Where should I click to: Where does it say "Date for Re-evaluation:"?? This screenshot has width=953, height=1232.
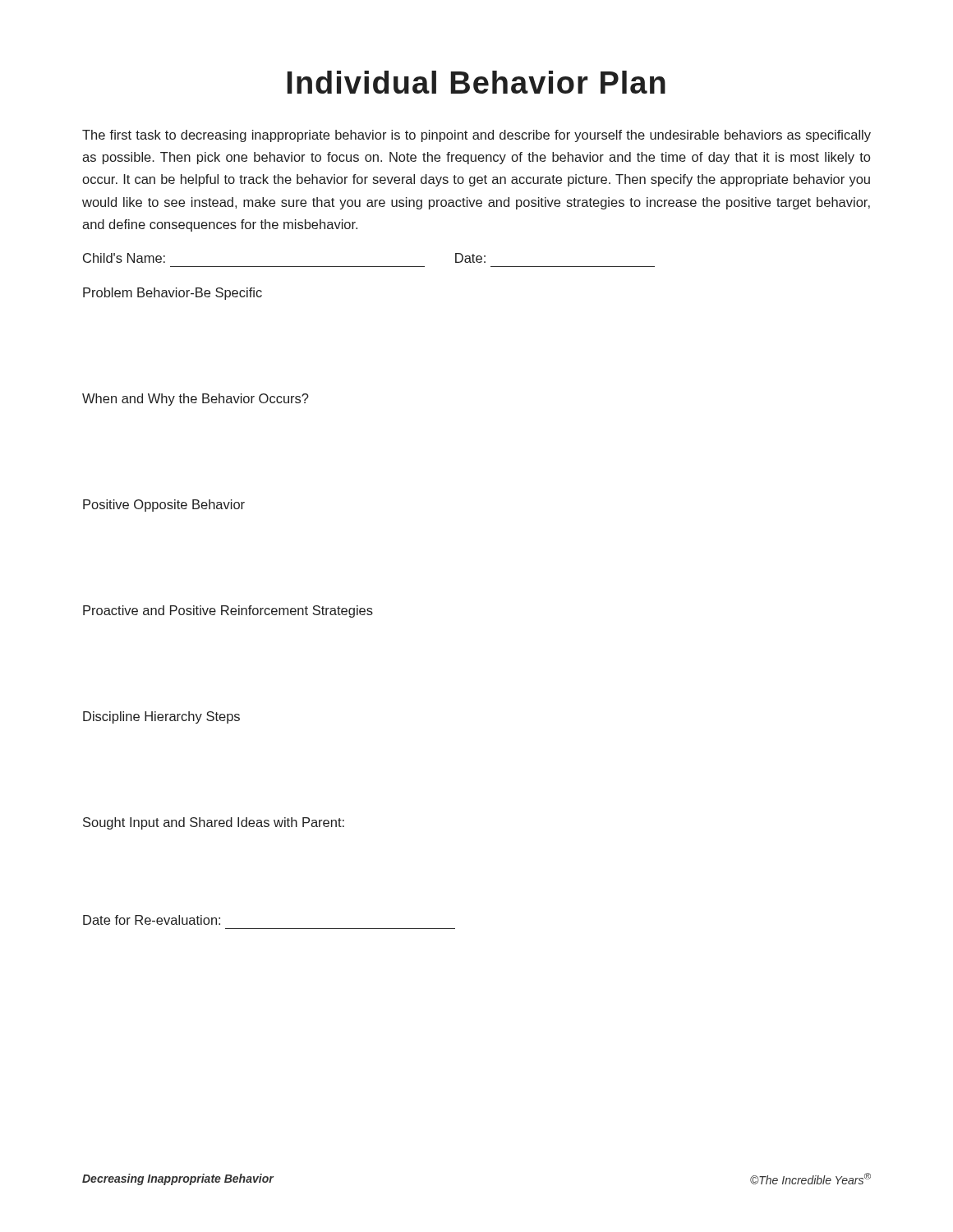(269, 921)
